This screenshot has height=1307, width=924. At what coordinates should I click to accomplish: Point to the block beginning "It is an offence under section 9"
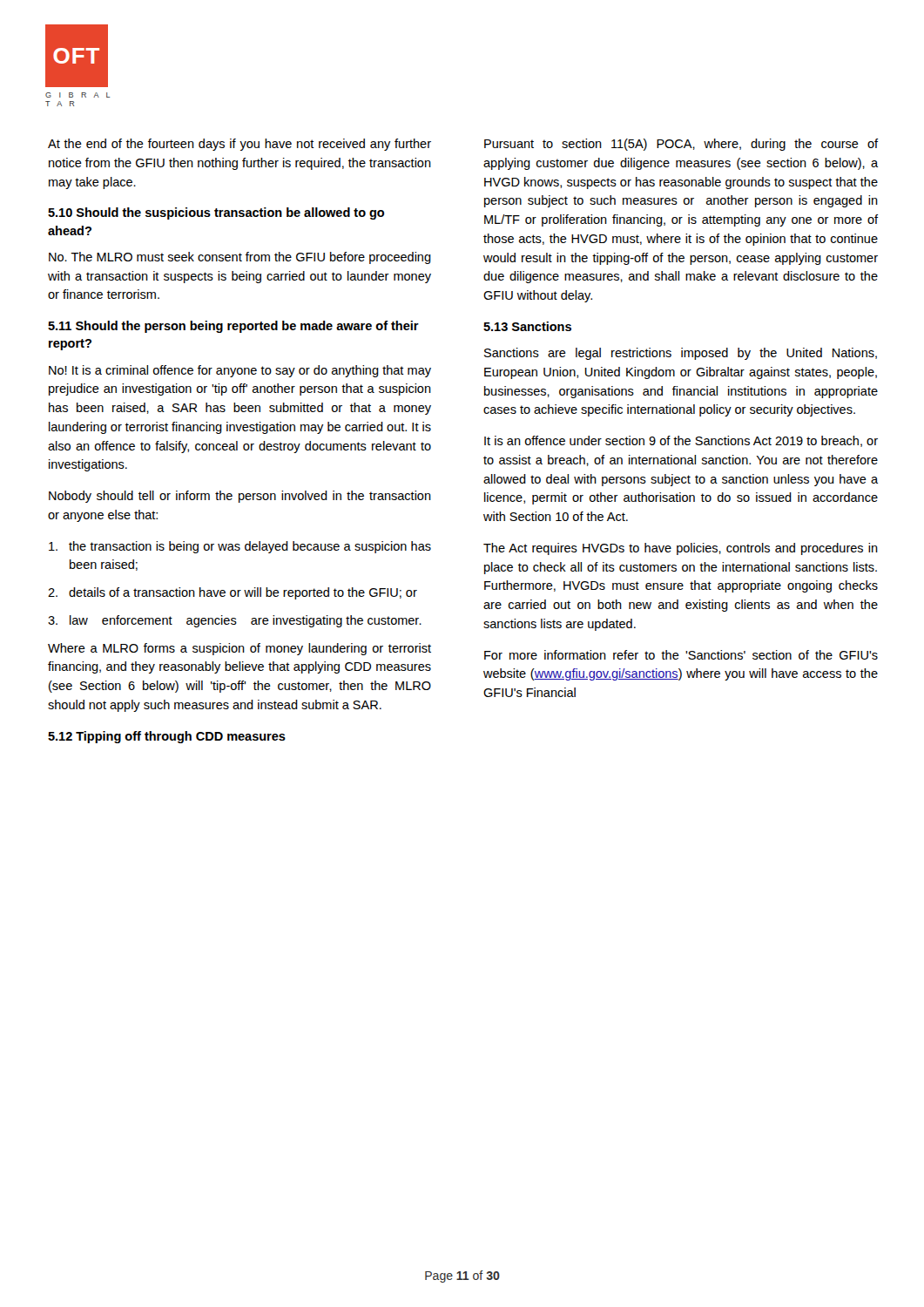pyautogui.click(x=681, y=479)
